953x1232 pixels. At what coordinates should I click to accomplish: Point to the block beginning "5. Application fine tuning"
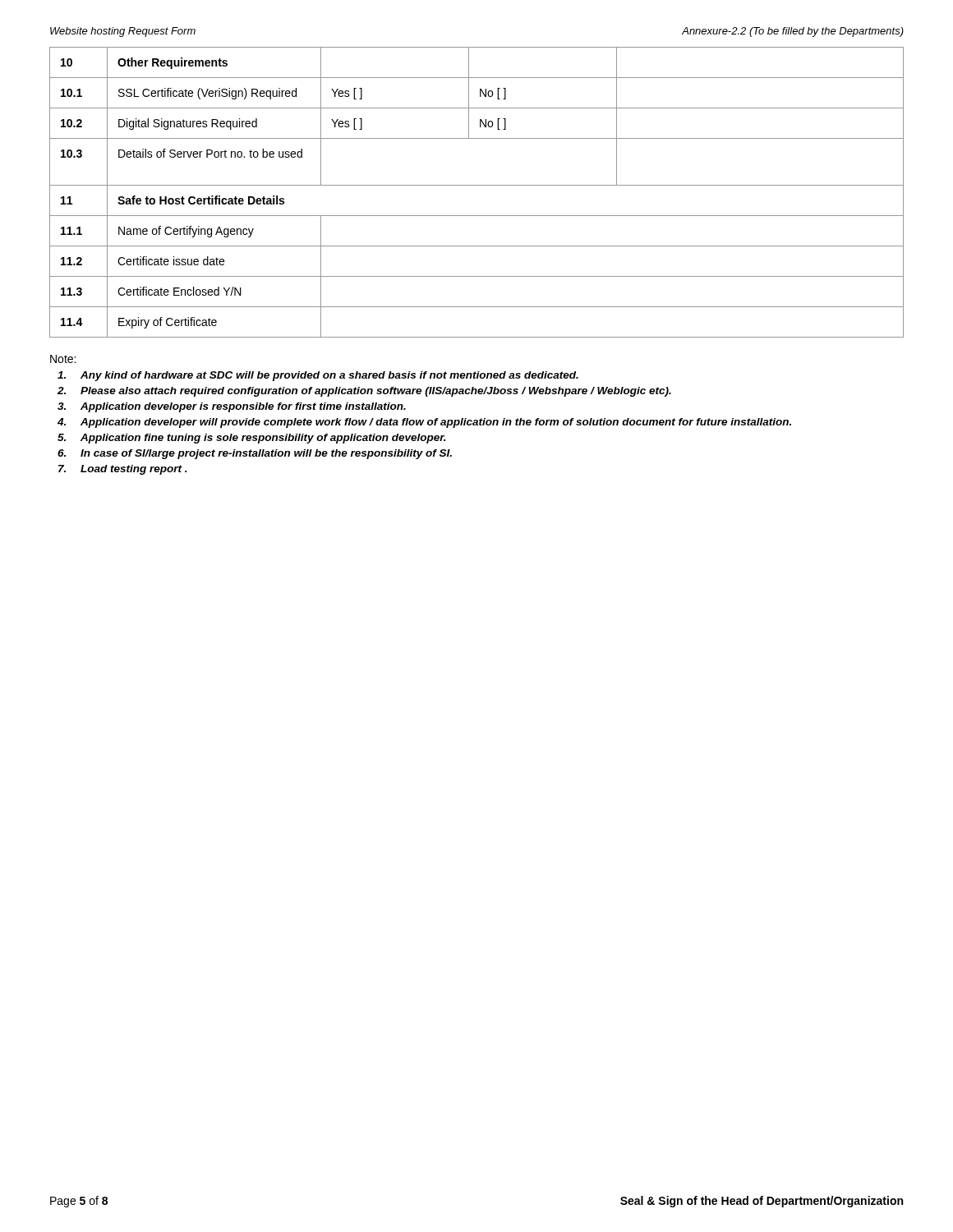click(x=252, y=437)
